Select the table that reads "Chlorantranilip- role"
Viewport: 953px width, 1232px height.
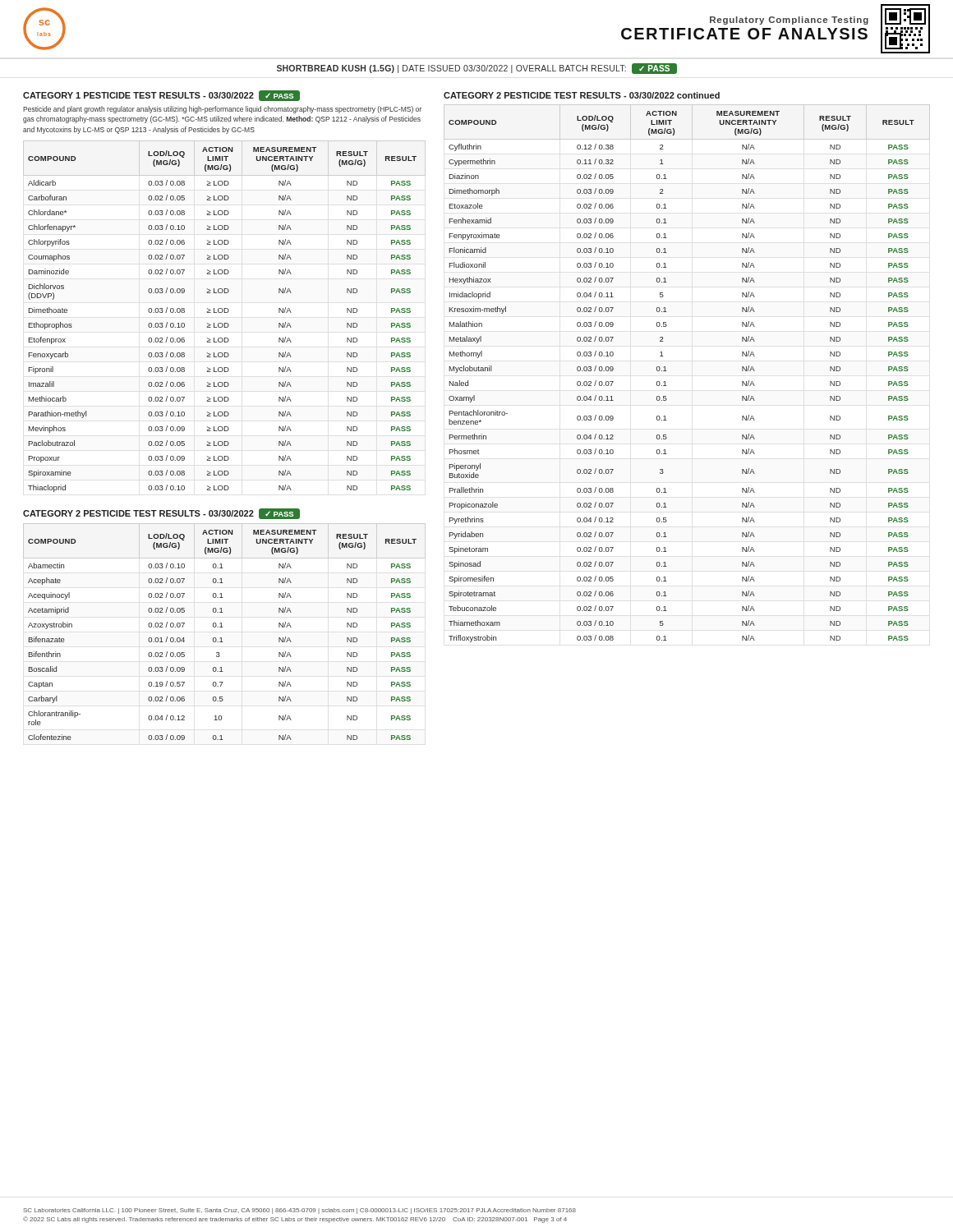tap(224, 634)
